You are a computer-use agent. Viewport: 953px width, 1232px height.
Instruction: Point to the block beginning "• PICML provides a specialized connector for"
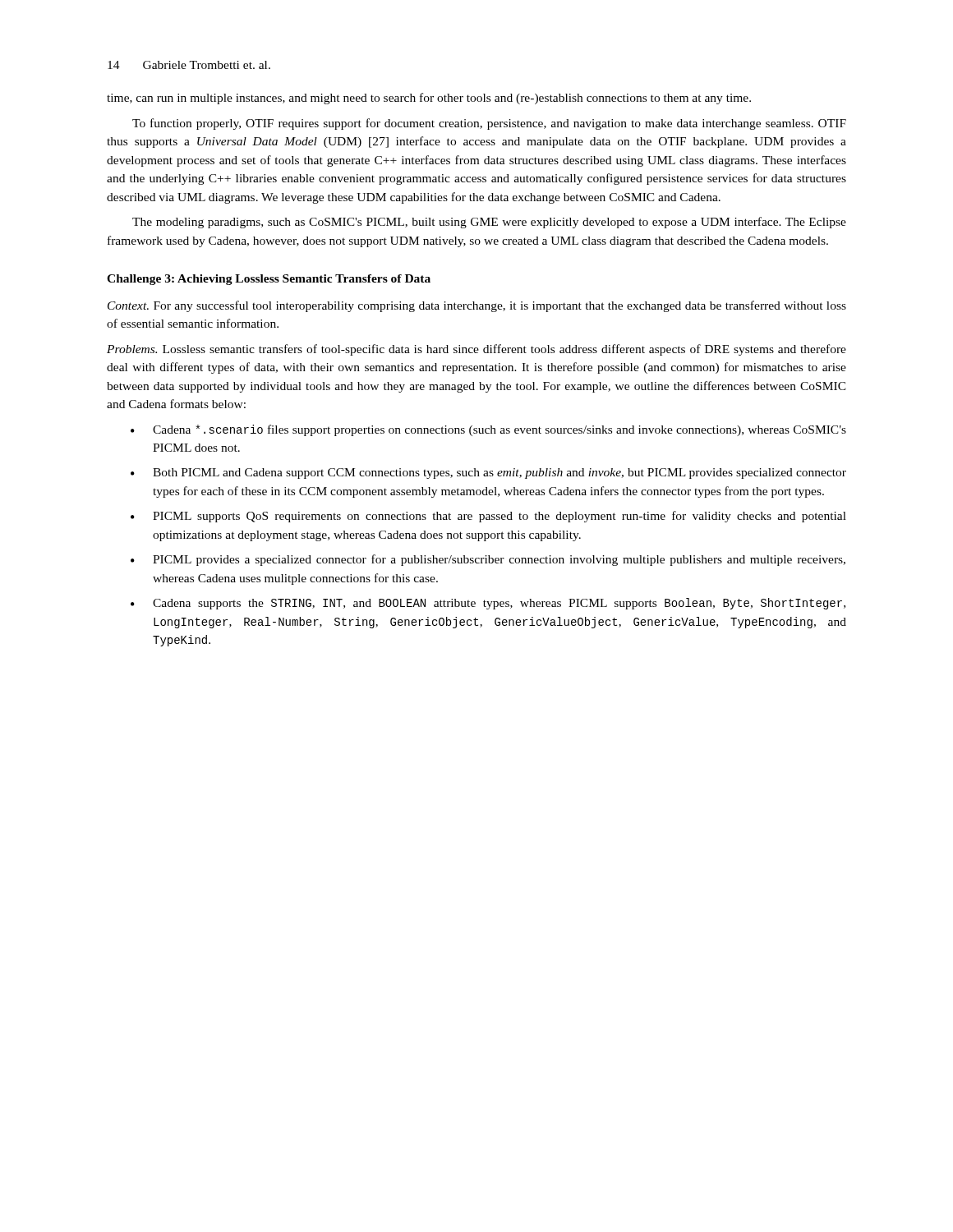pyautogui.click(x=488, y=569)
